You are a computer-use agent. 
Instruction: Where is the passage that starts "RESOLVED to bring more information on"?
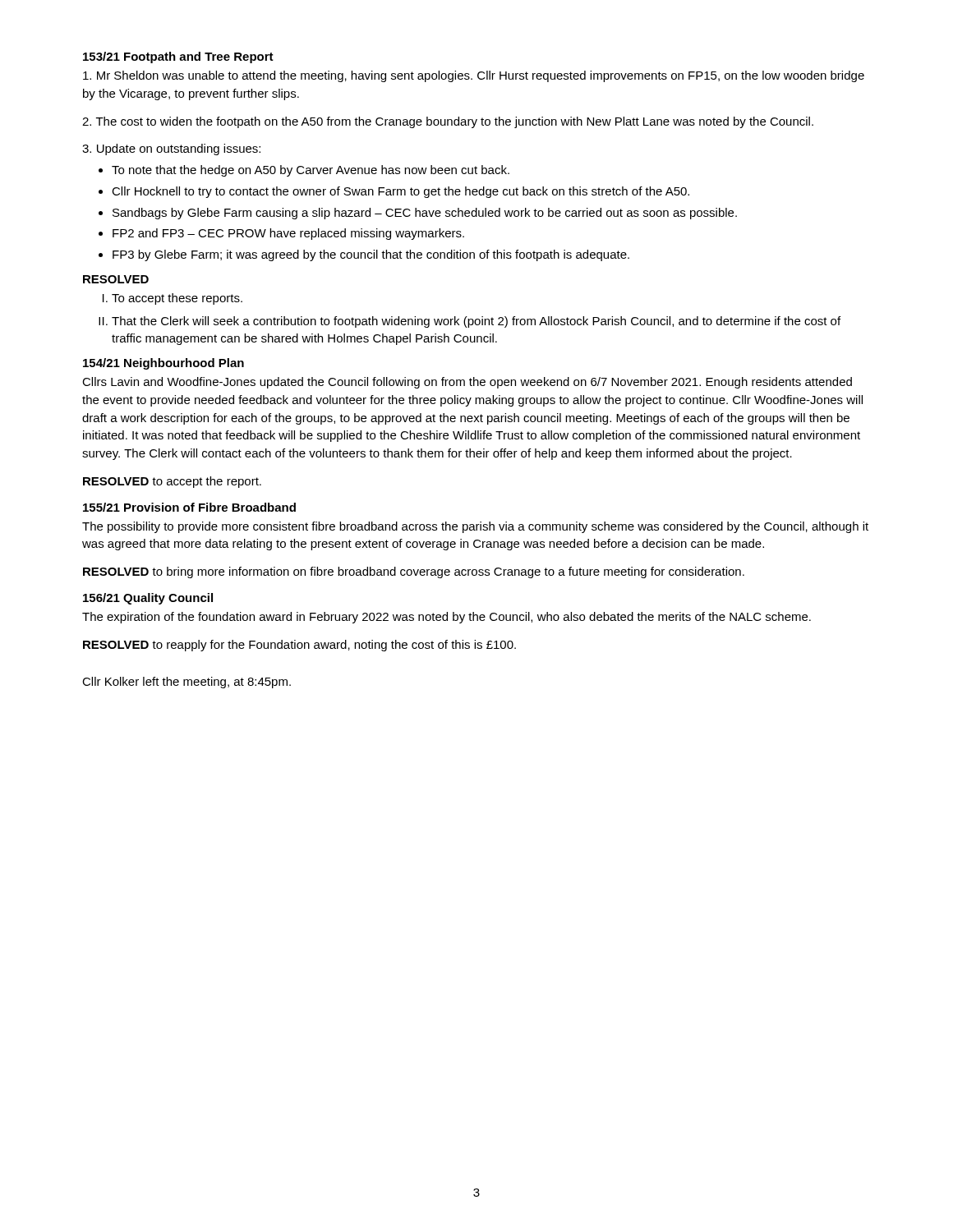tap(414, 571)
